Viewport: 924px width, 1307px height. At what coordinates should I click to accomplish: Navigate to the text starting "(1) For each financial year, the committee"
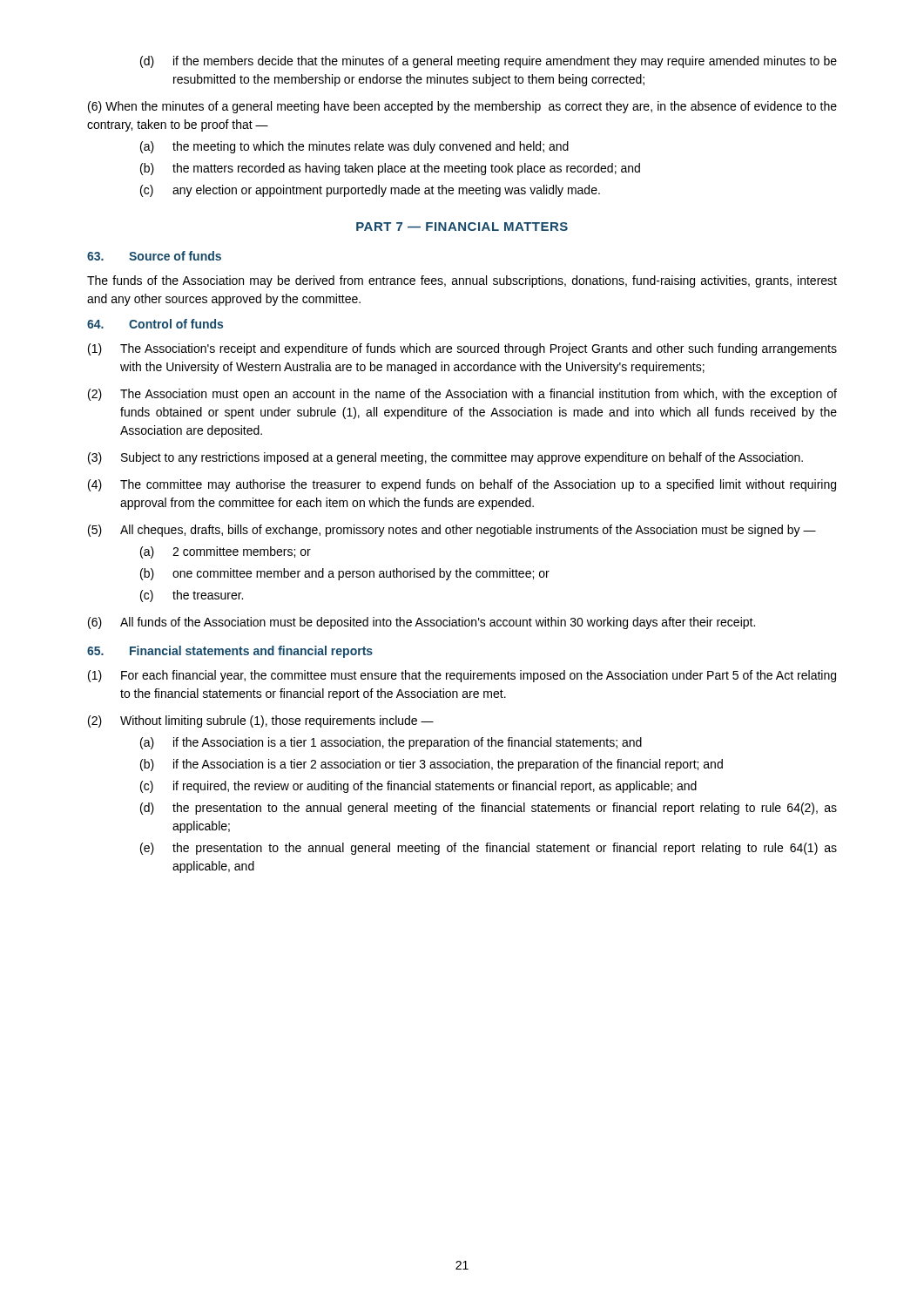(462, 685)
